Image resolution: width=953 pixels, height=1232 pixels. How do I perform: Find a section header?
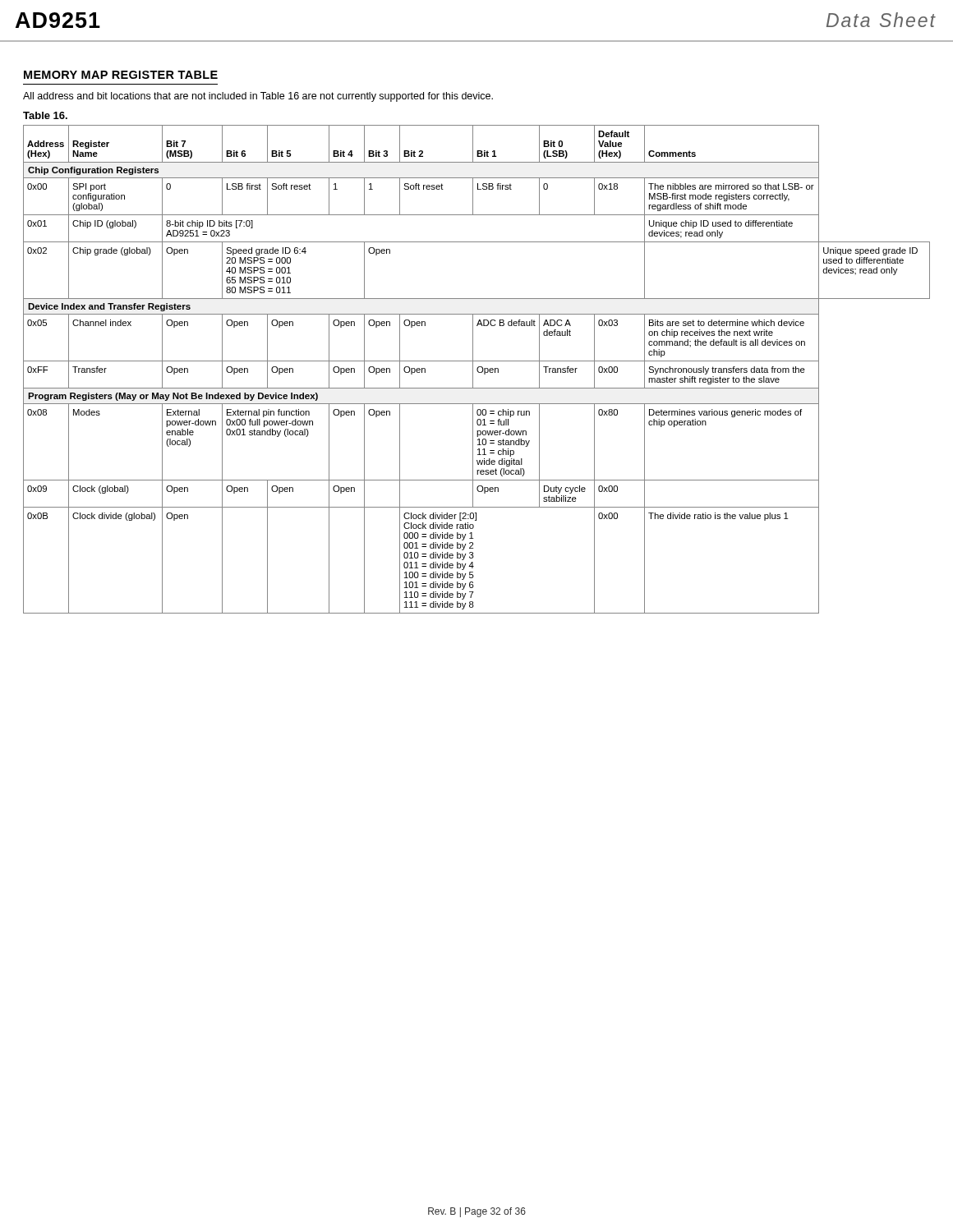click(x=121, y=75)
